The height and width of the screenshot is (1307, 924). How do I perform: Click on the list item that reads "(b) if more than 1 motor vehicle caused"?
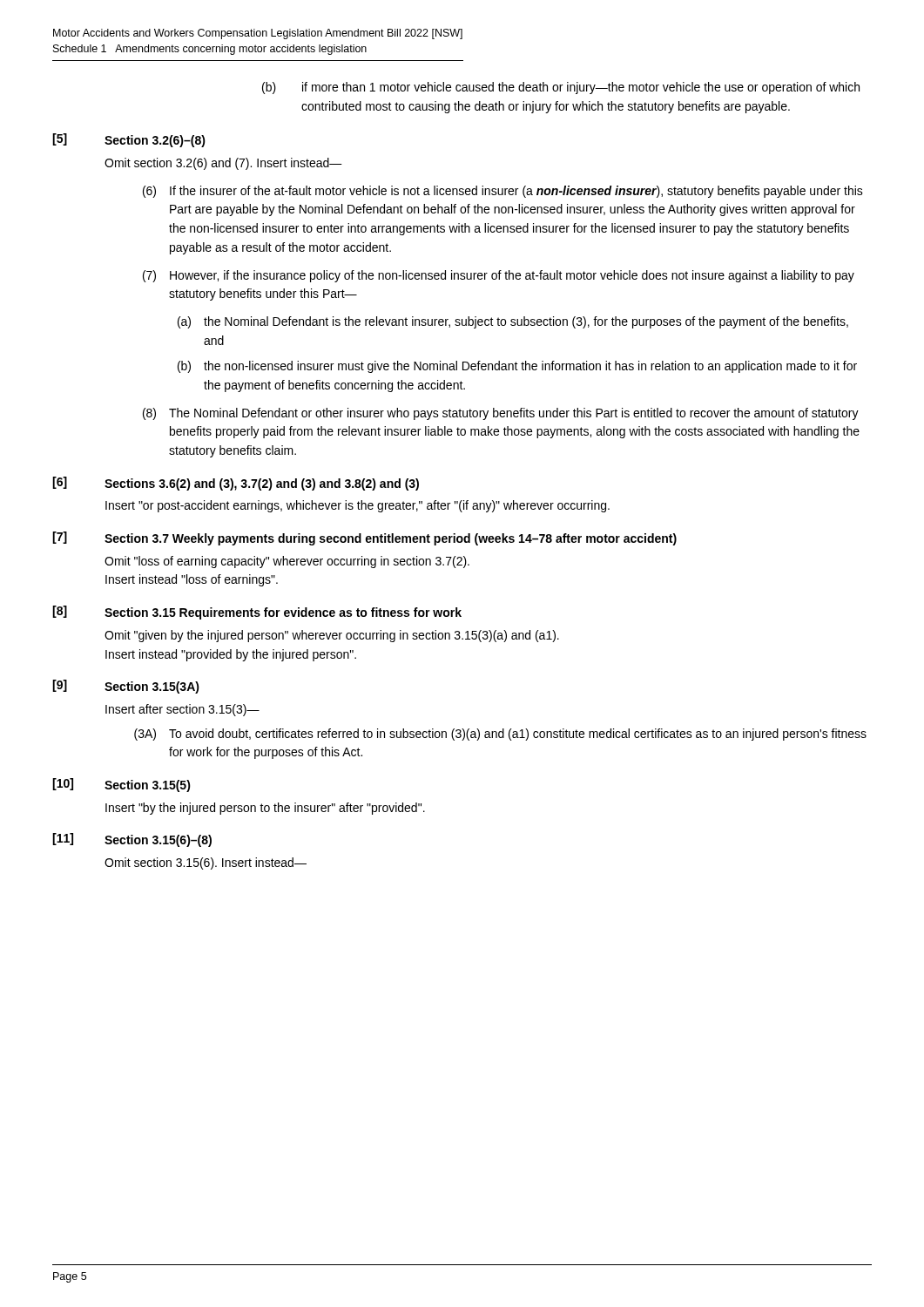[567, 97]
